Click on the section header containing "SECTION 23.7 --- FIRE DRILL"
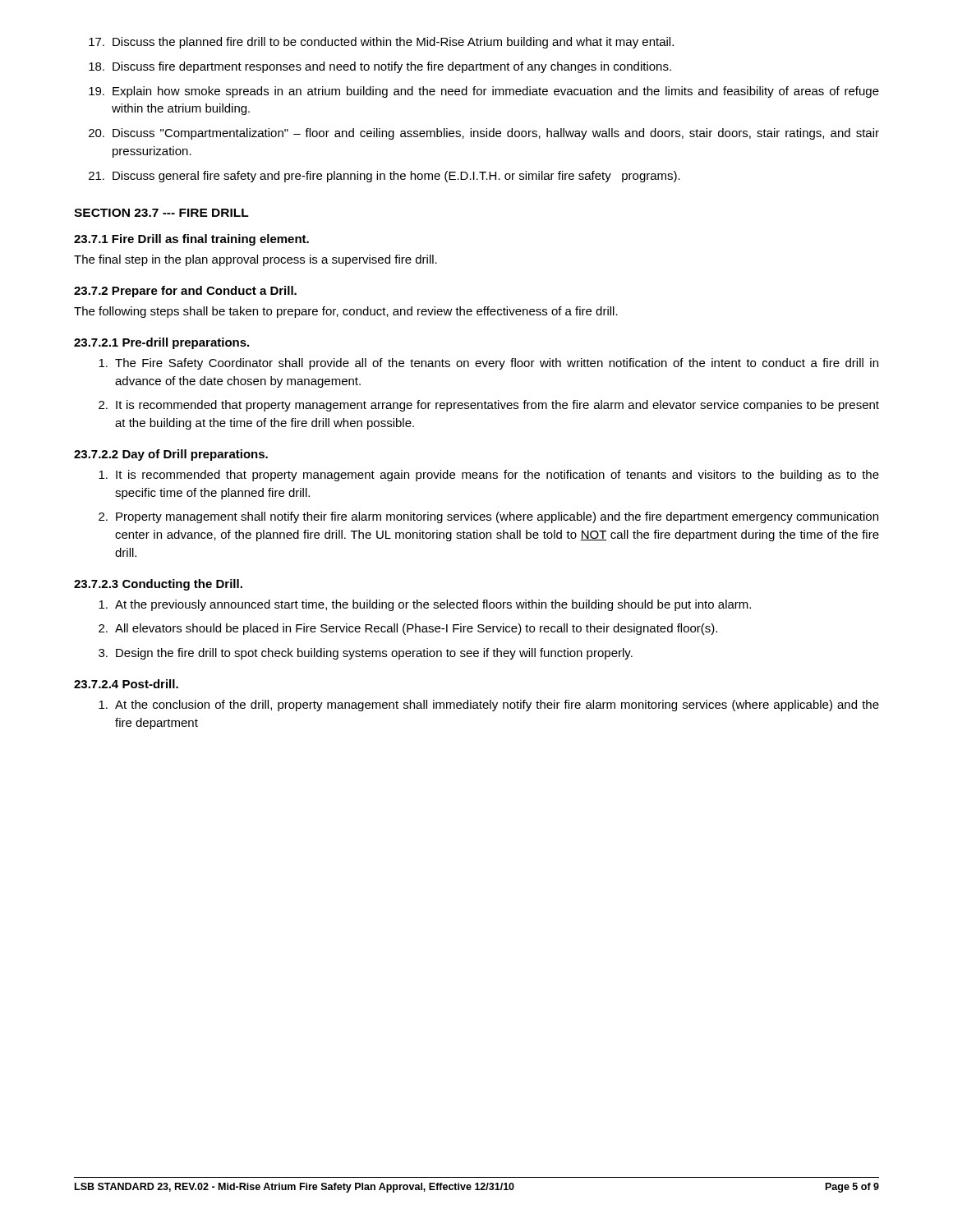 point(161,213)
